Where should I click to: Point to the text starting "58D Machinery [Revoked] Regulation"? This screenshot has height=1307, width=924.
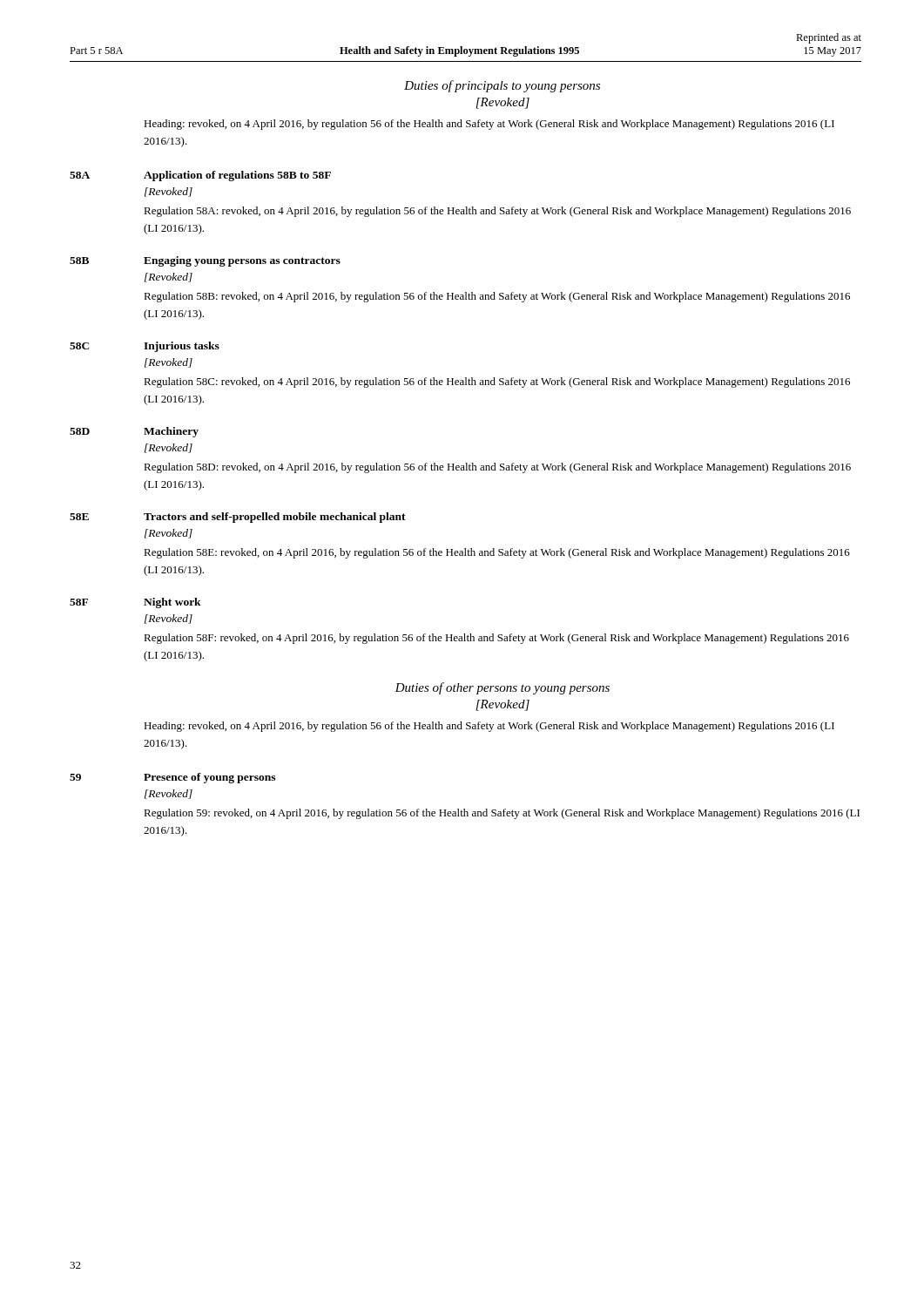click(x=502, y=458)
